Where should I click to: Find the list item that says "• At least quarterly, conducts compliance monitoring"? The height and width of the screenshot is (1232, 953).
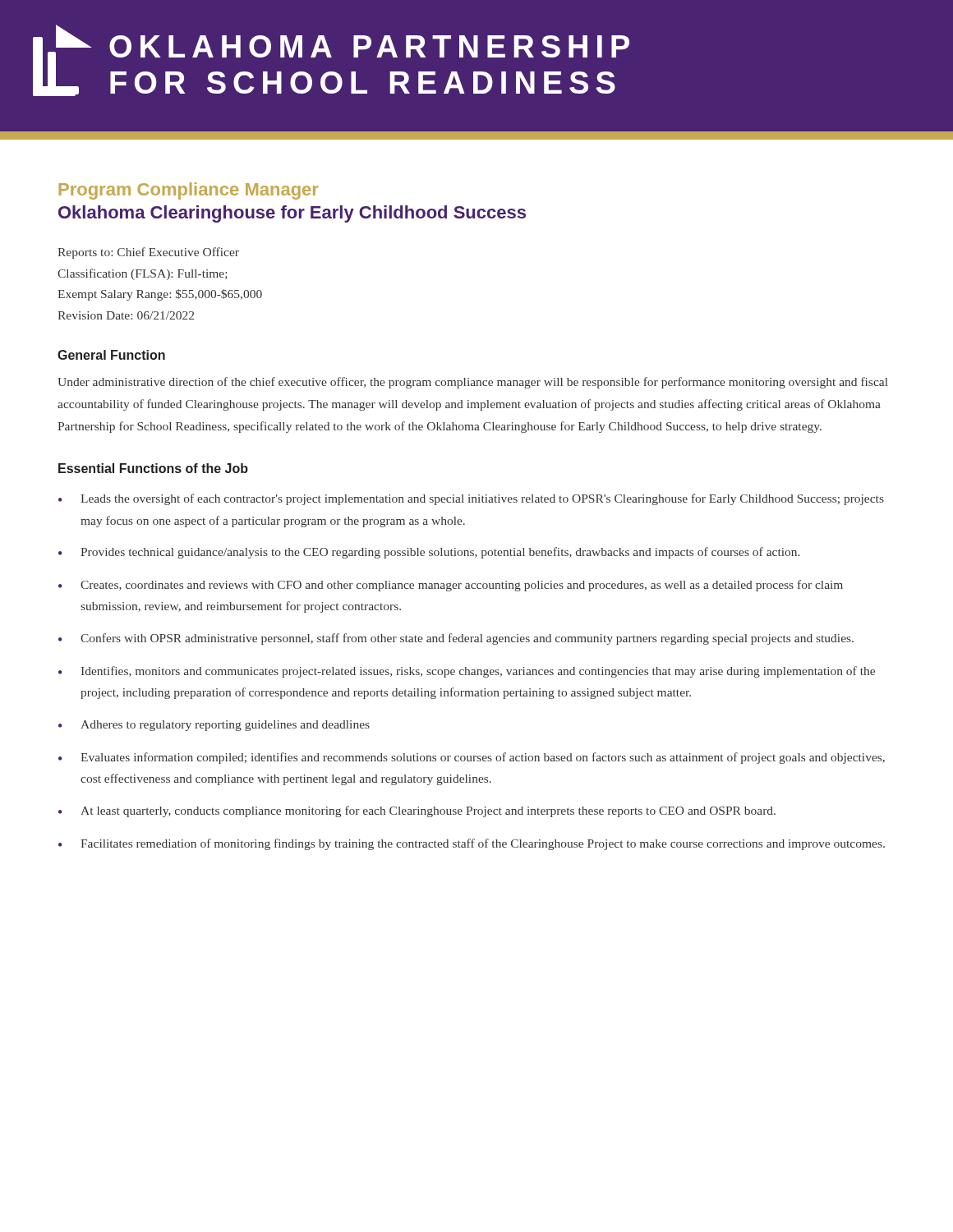476,811
